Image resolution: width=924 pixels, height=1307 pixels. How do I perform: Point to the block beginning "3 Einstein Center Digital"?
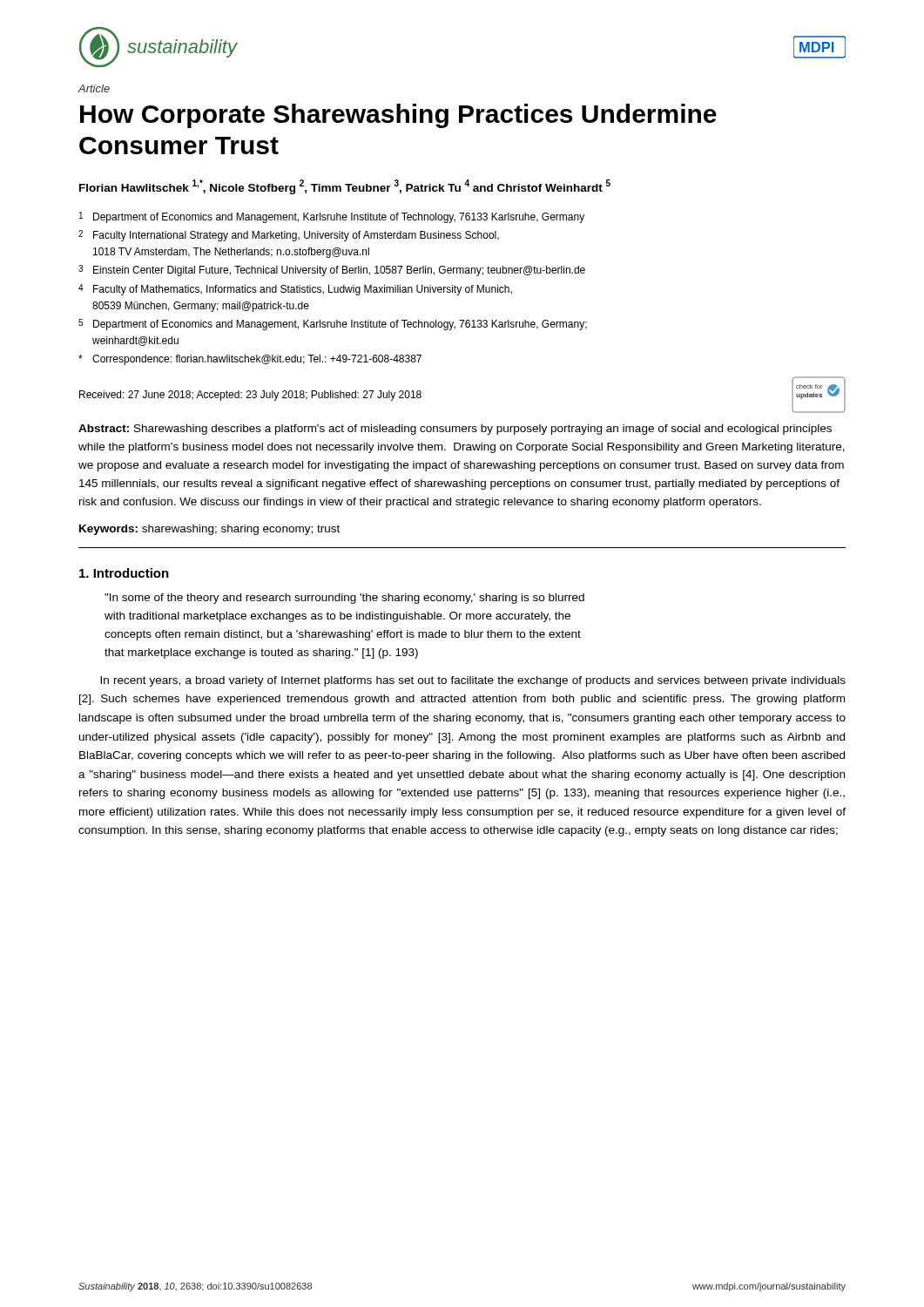coord(332,271)
